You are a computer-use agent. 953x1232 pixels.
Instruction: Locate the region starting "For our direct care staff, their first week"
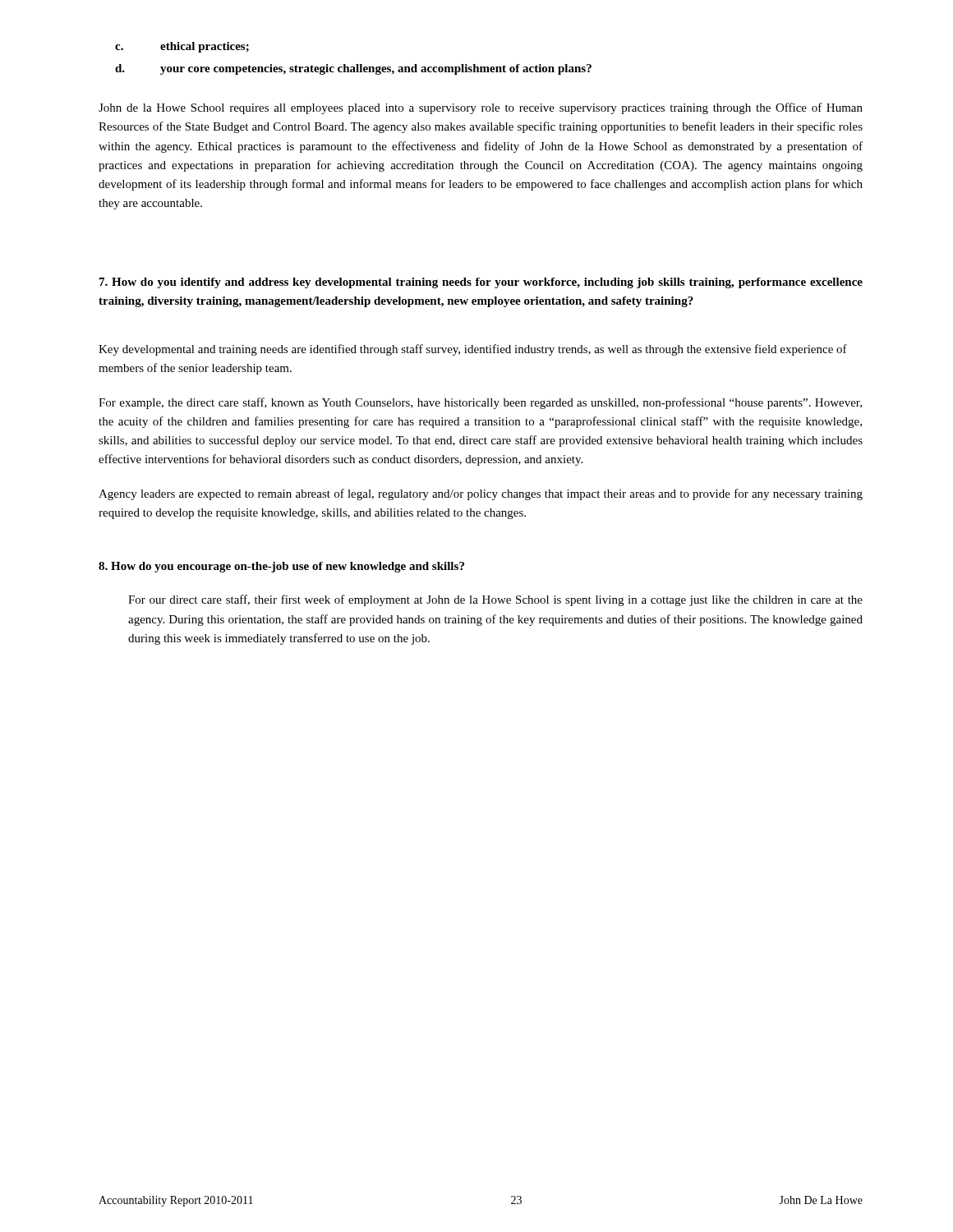495,619
